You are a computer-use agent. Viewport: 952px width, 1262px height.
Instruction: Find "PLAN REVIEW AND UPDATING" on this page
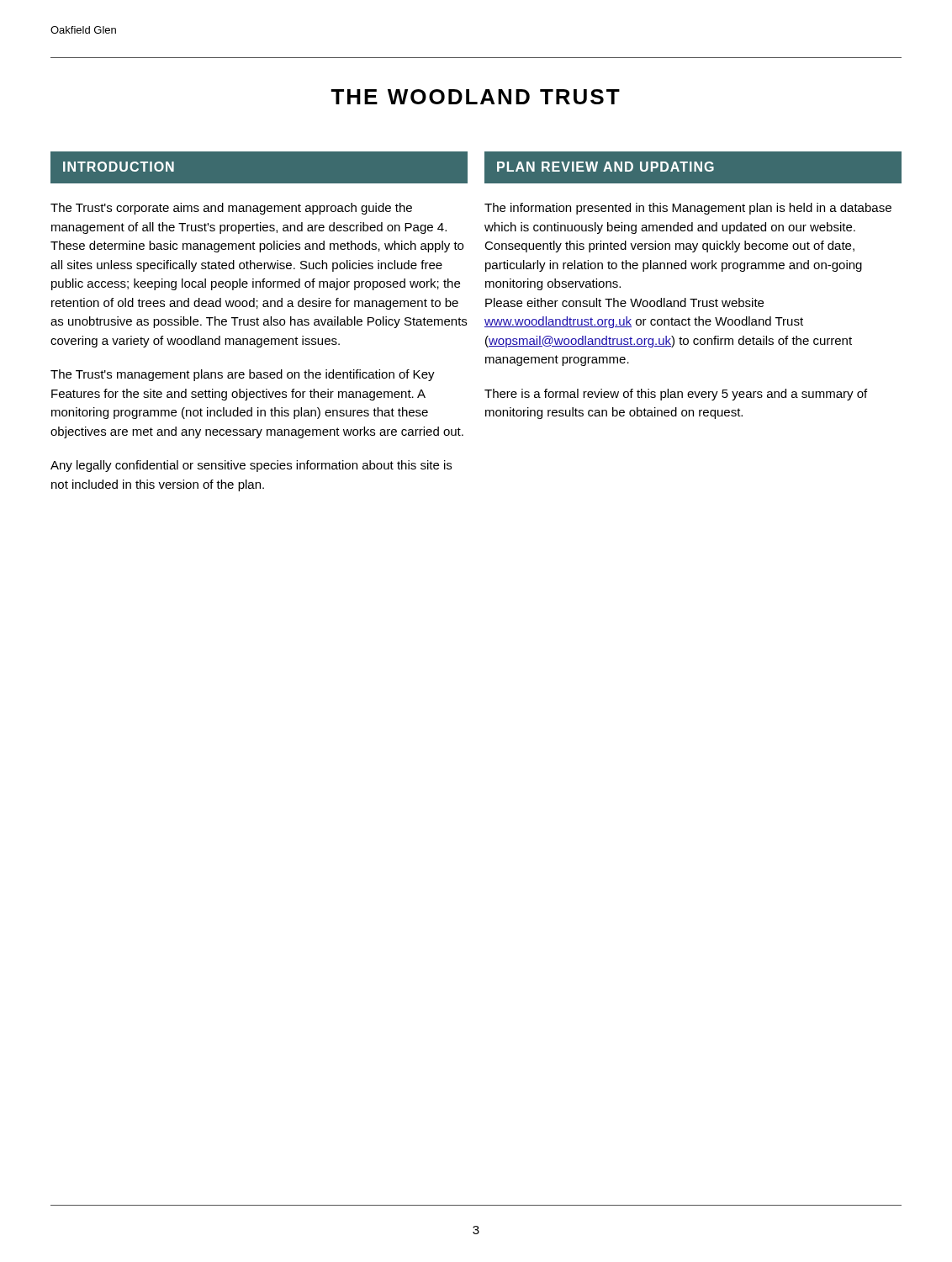coord(606,167)
